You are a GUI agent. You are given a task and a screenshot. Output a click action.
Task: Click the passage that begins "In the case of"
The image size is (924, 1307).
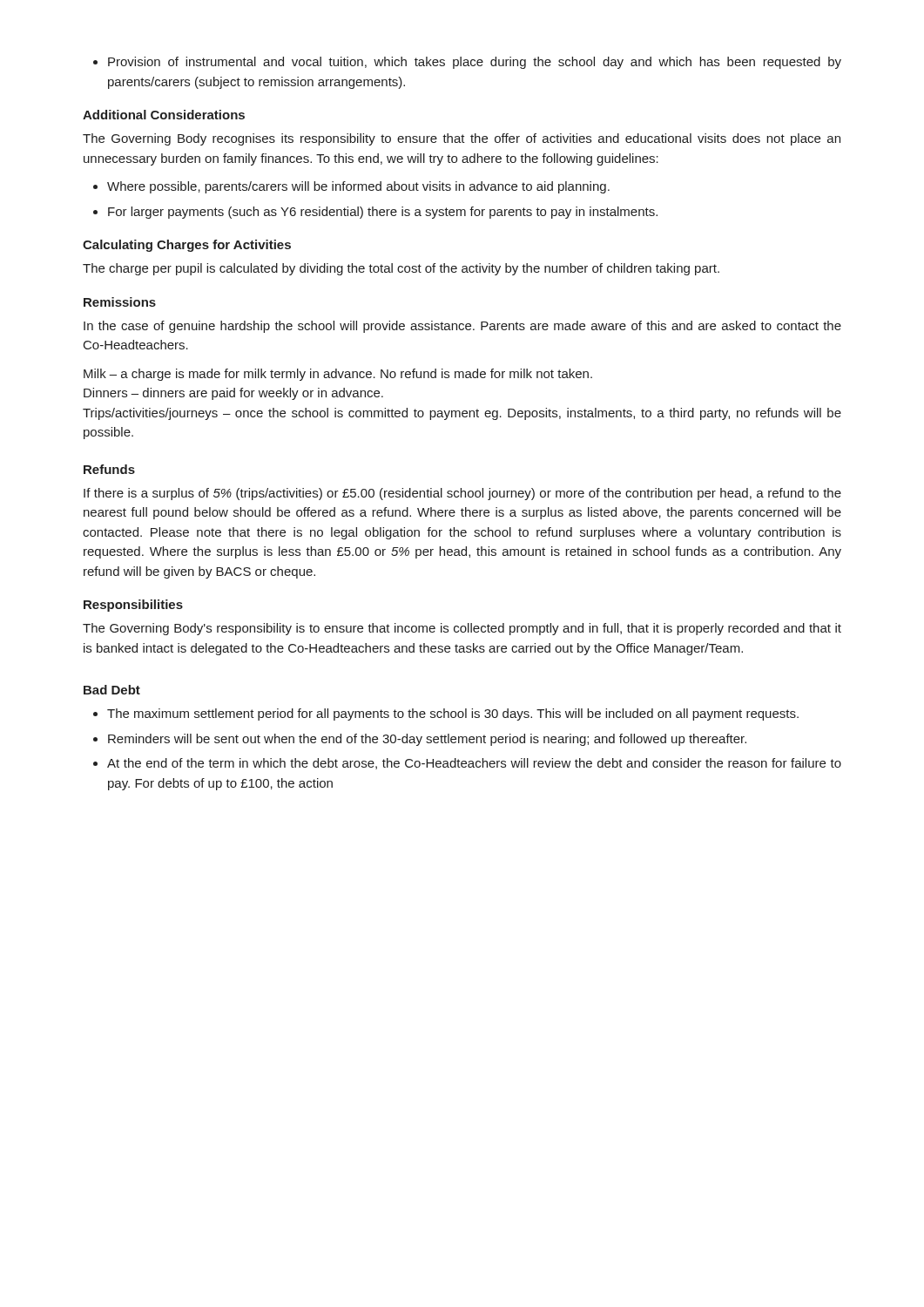click(x=462, y=336)
